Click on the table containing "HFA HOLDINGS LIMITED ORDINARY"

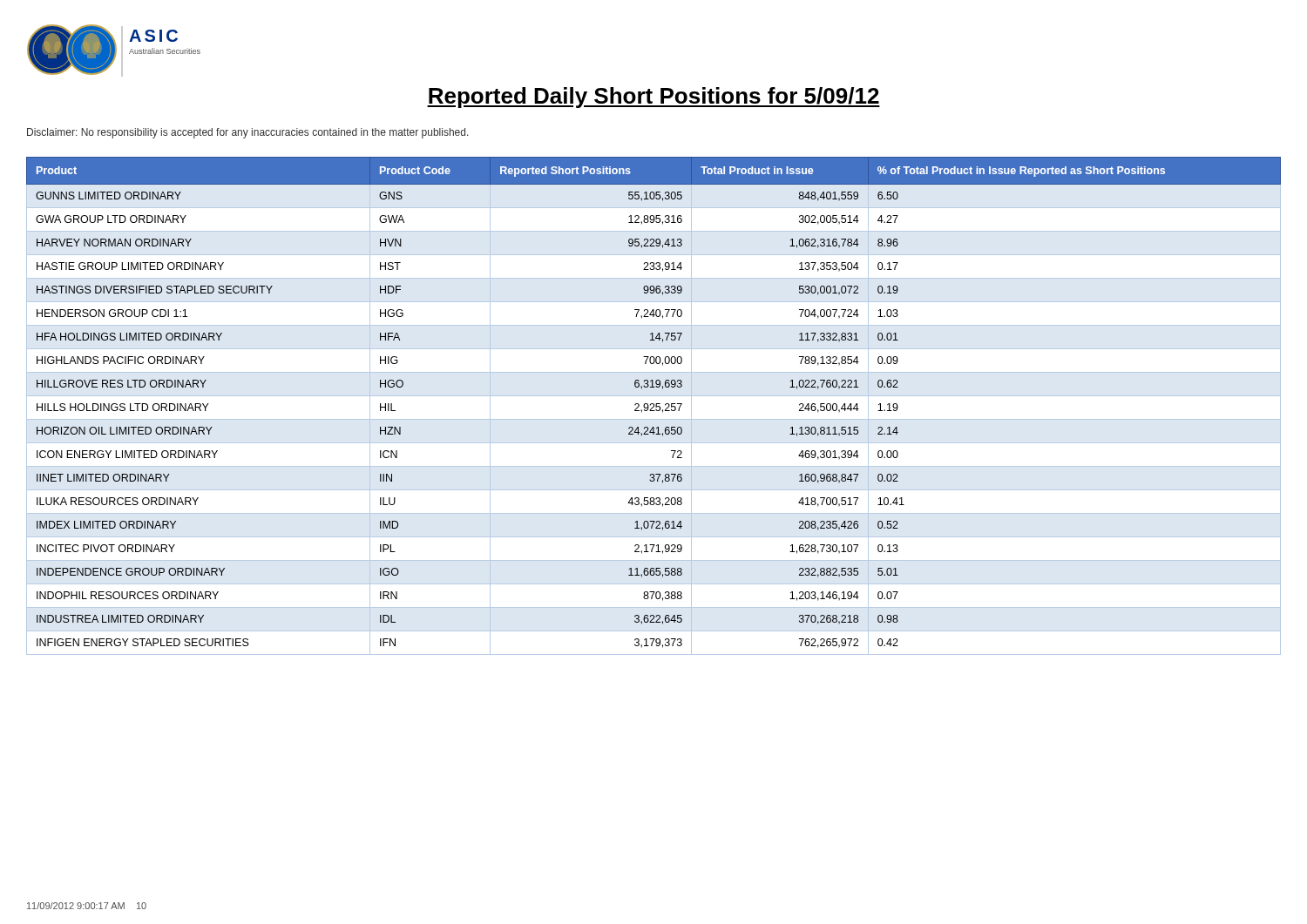pyautogui.click(x=654, y=406)
